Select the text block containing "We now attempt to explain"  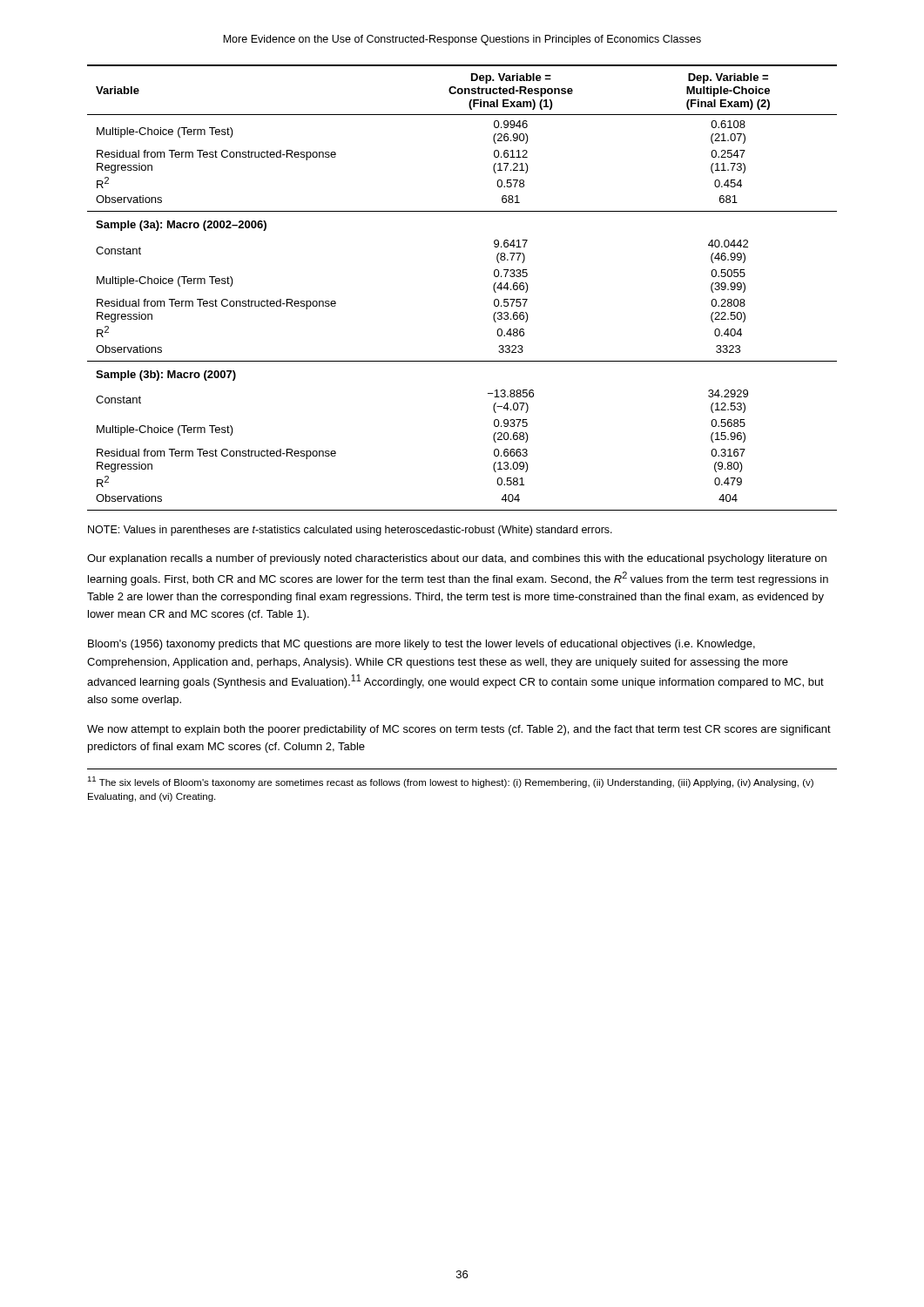tap(459, 738)
